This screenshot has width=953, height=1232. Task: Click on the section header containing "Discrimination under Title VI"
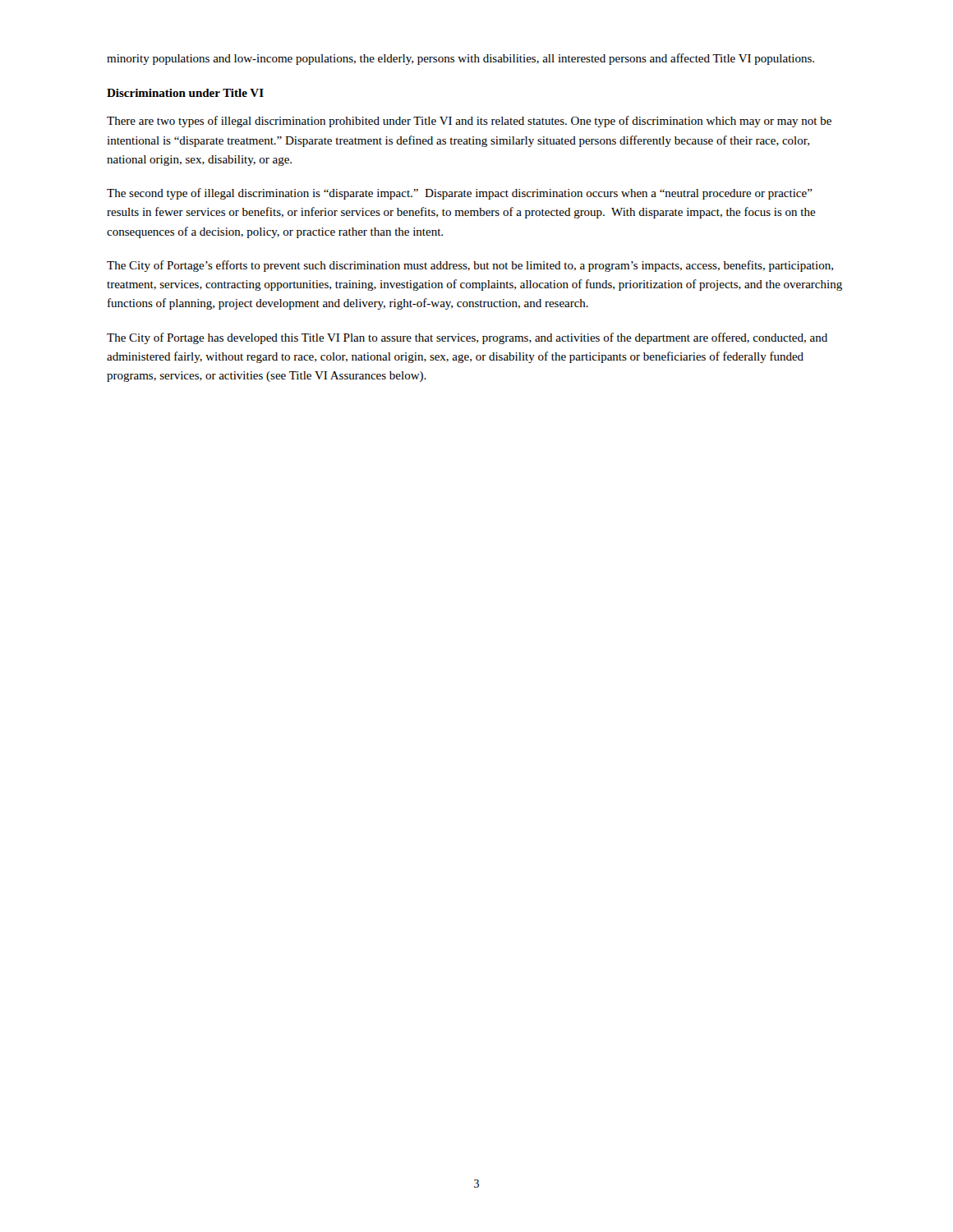(185, 93)
